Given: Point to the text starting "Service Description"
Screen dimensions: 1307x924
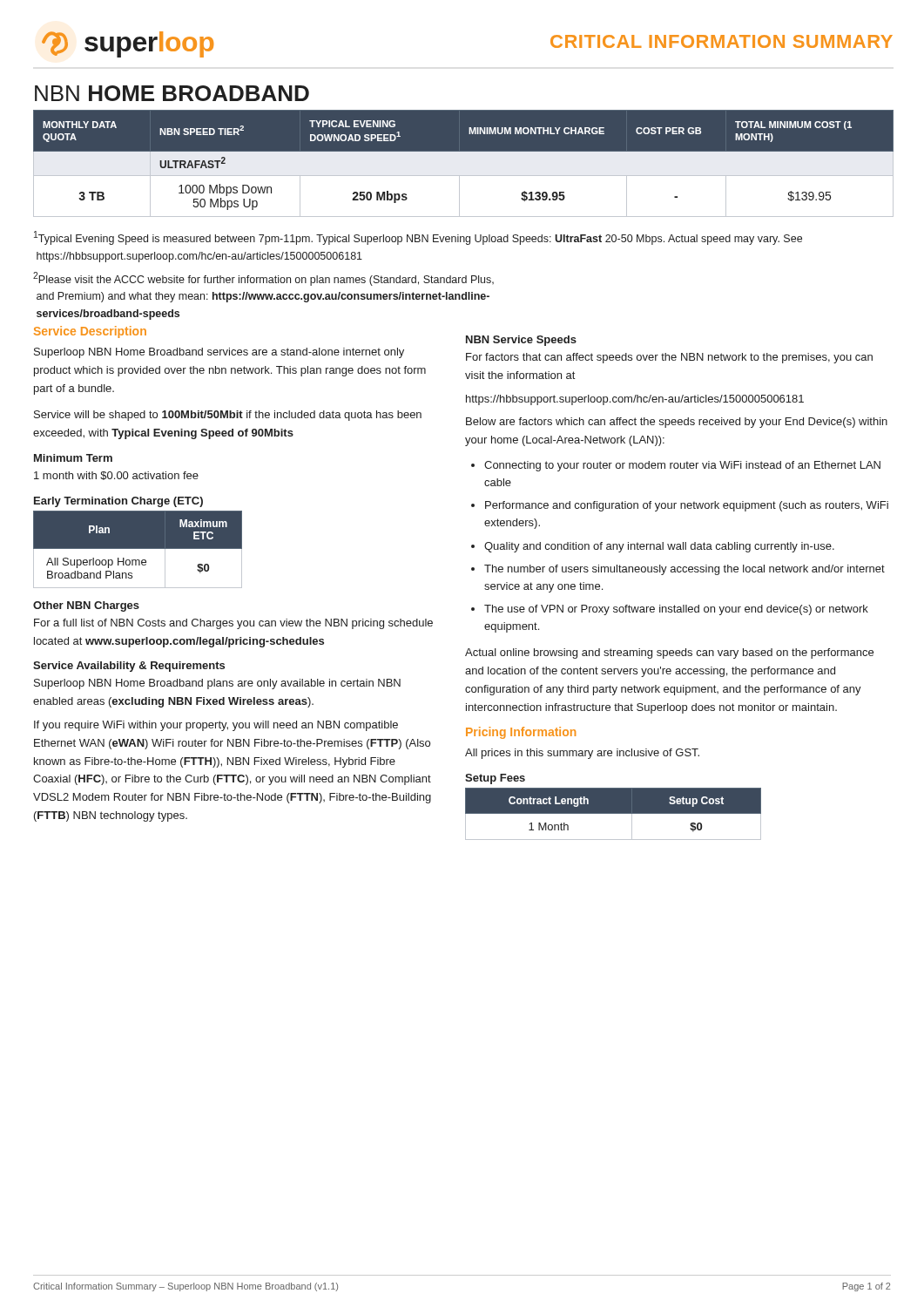Looking at the screenshot, I should (x=90, y=331).
